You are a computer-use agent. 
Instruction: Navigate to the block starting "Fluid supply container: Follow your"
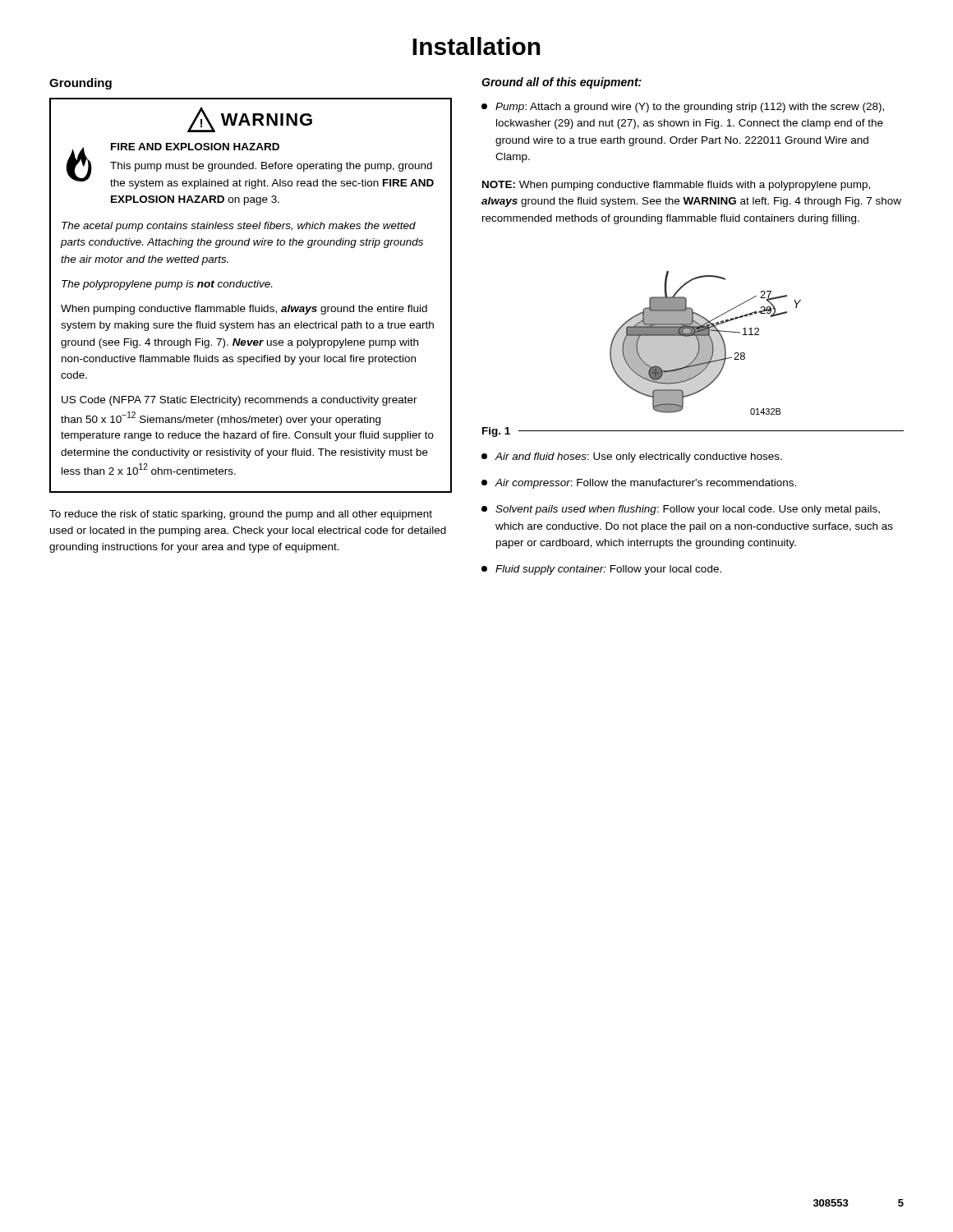(x=602, y=569)
